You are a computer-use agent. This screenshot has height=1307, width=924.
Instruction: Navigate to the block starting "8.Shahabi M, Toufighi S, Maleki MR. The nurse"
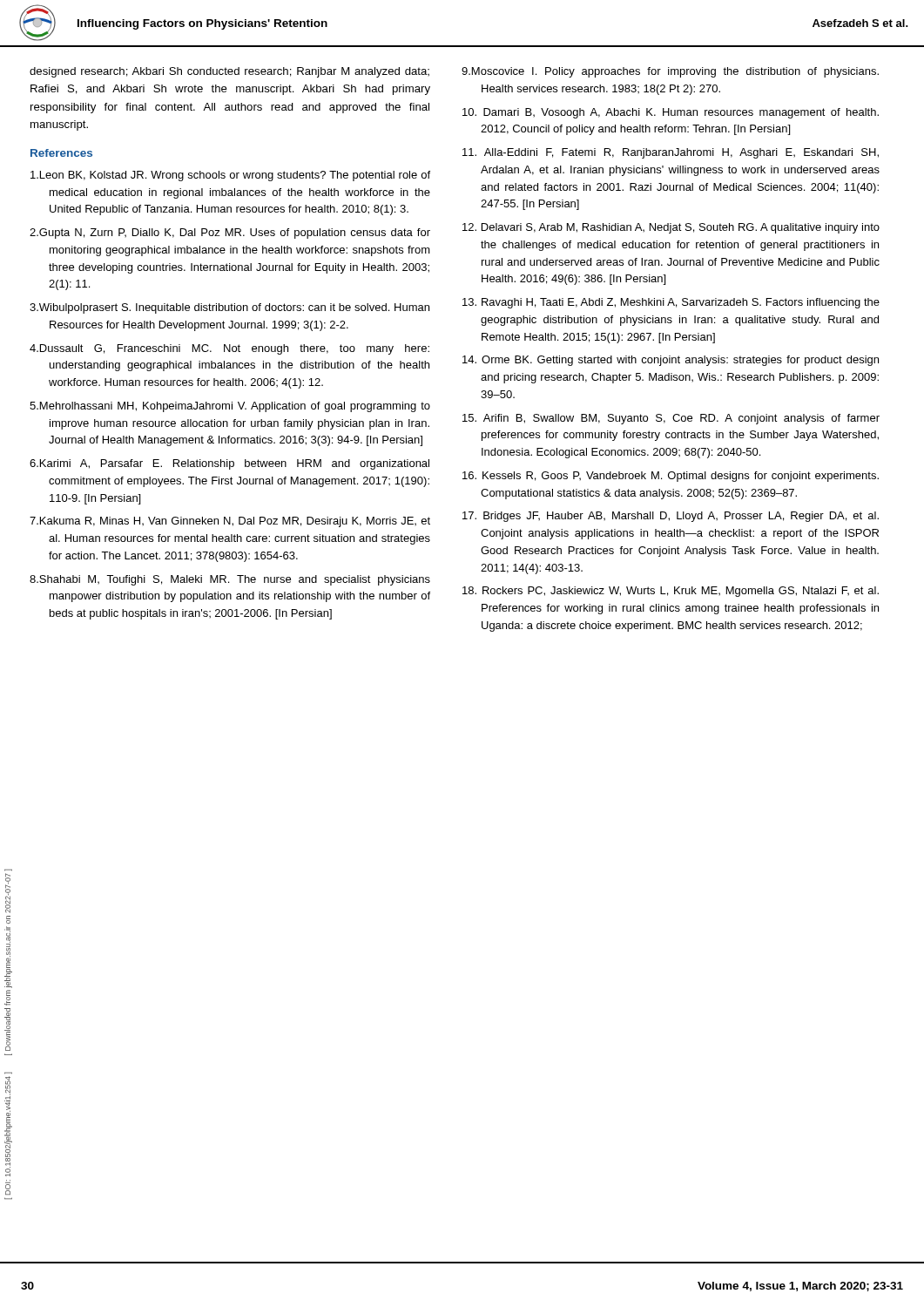[x=230, y=596]
